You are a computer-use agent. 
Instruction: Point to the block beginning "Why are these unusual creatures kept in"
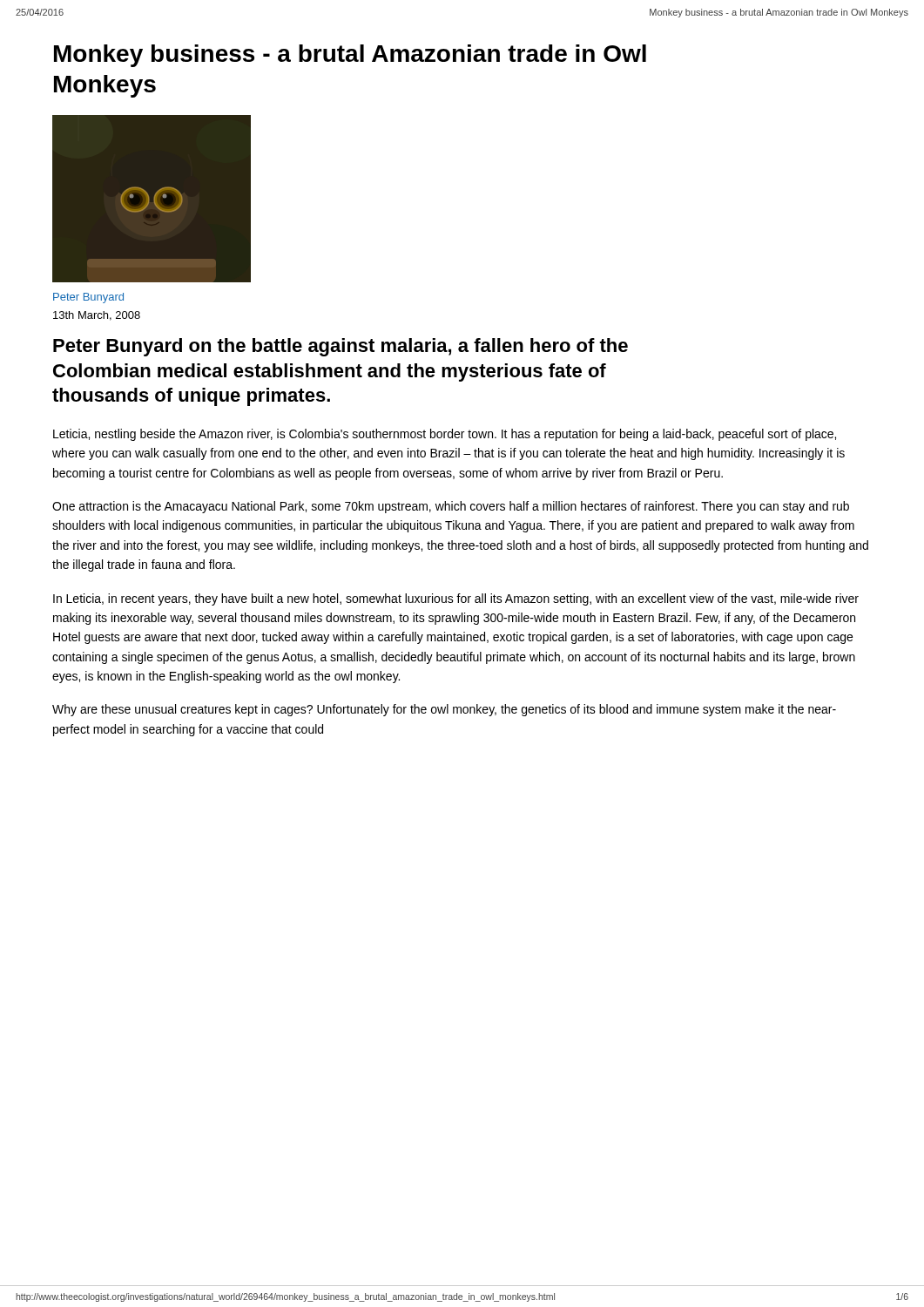click(444, 719)
